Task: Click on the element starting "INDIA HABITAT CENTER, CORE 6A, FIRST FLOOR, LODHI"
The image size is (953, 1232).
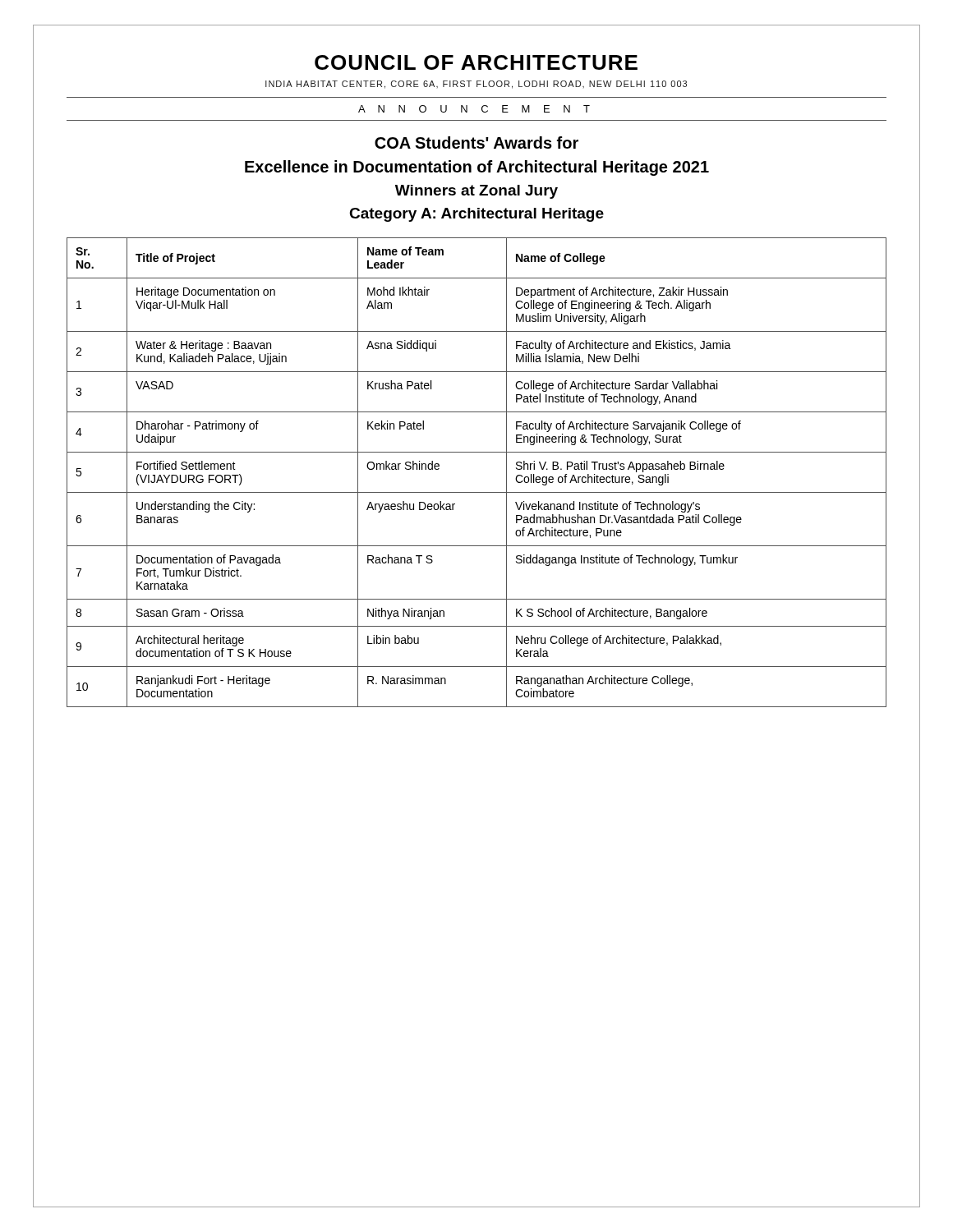Action: click(476, 84)
